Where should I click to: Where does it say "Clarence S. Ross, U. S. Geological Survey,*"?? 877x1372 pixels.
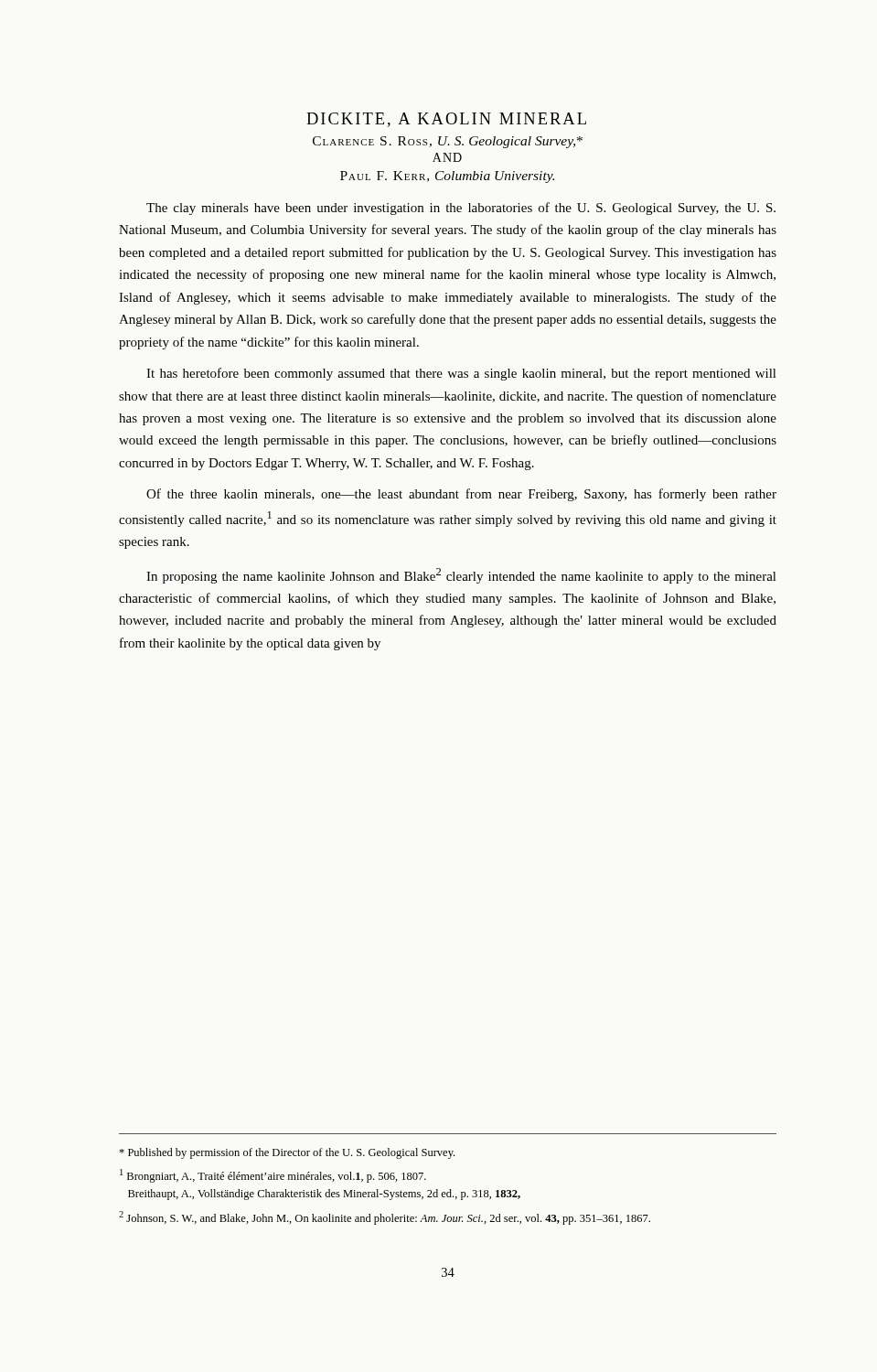coord(448,140)
